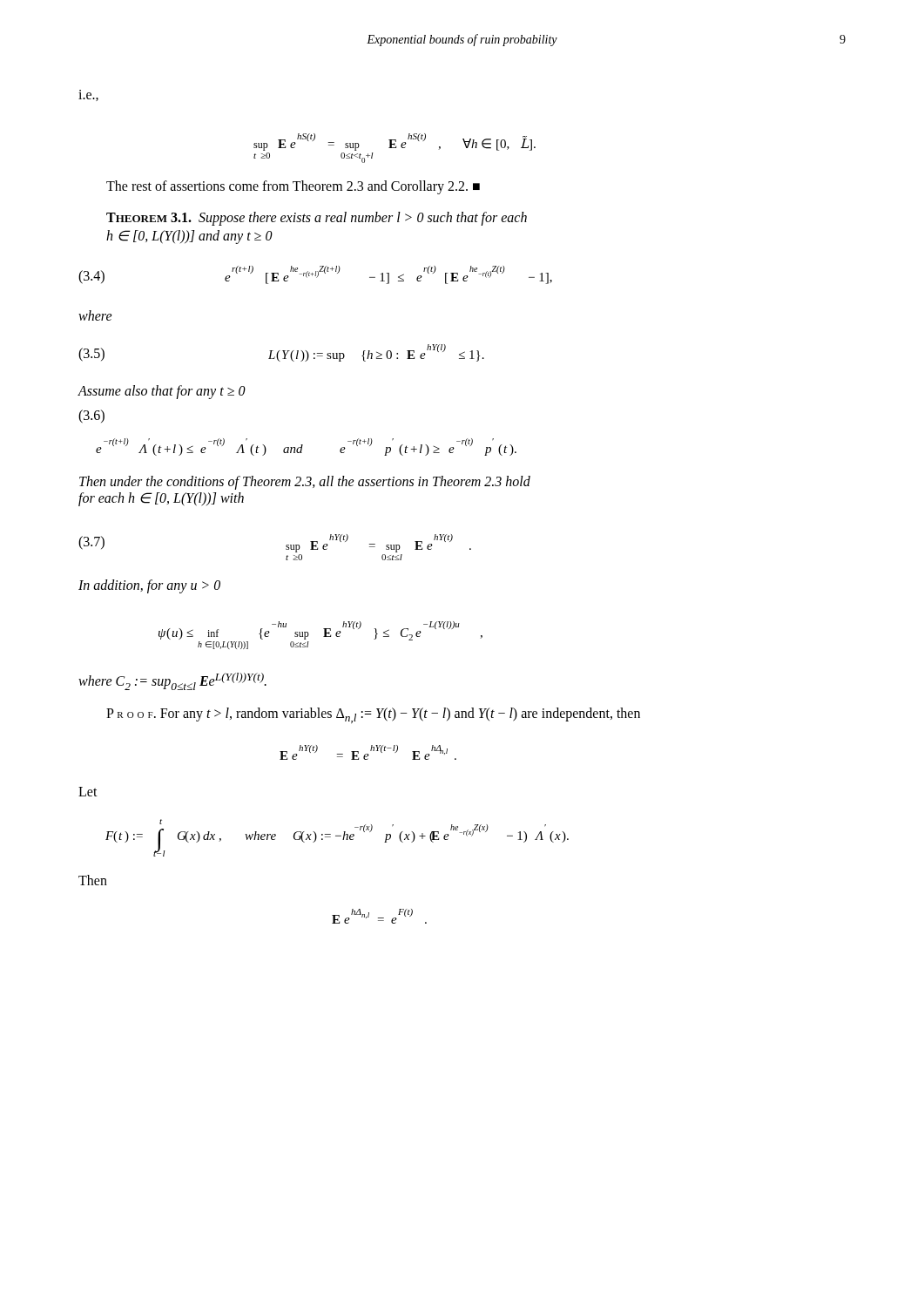This screenshot has height=1307, width=924.
Task: Find the formula on this page that starts "(3.7) sup t ≥0 E"
Action: click(x=462, y=542)
